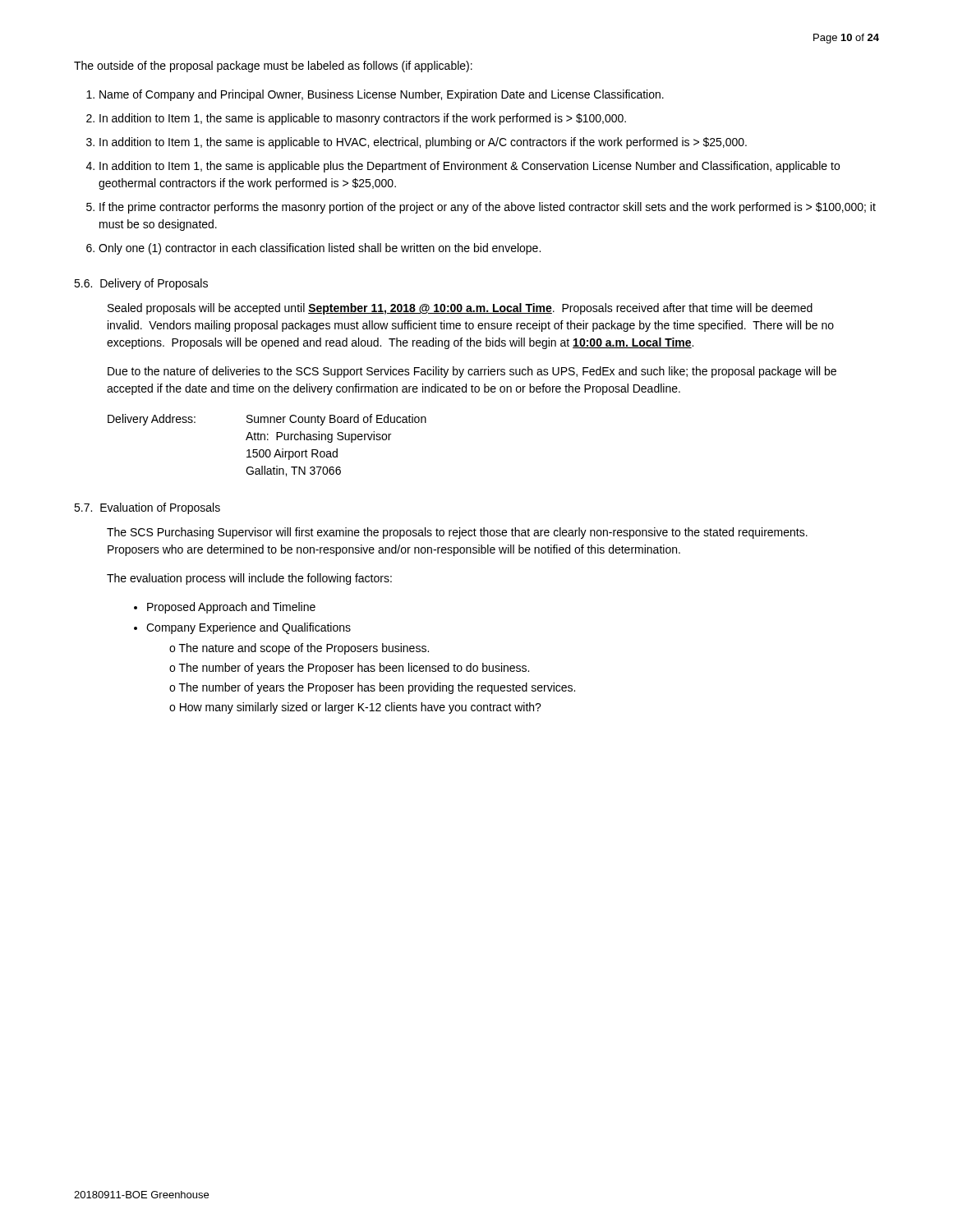Find the text block that reads "Sealed proposals will be accepted until"

pyautogui.click(x=470, y=325)
